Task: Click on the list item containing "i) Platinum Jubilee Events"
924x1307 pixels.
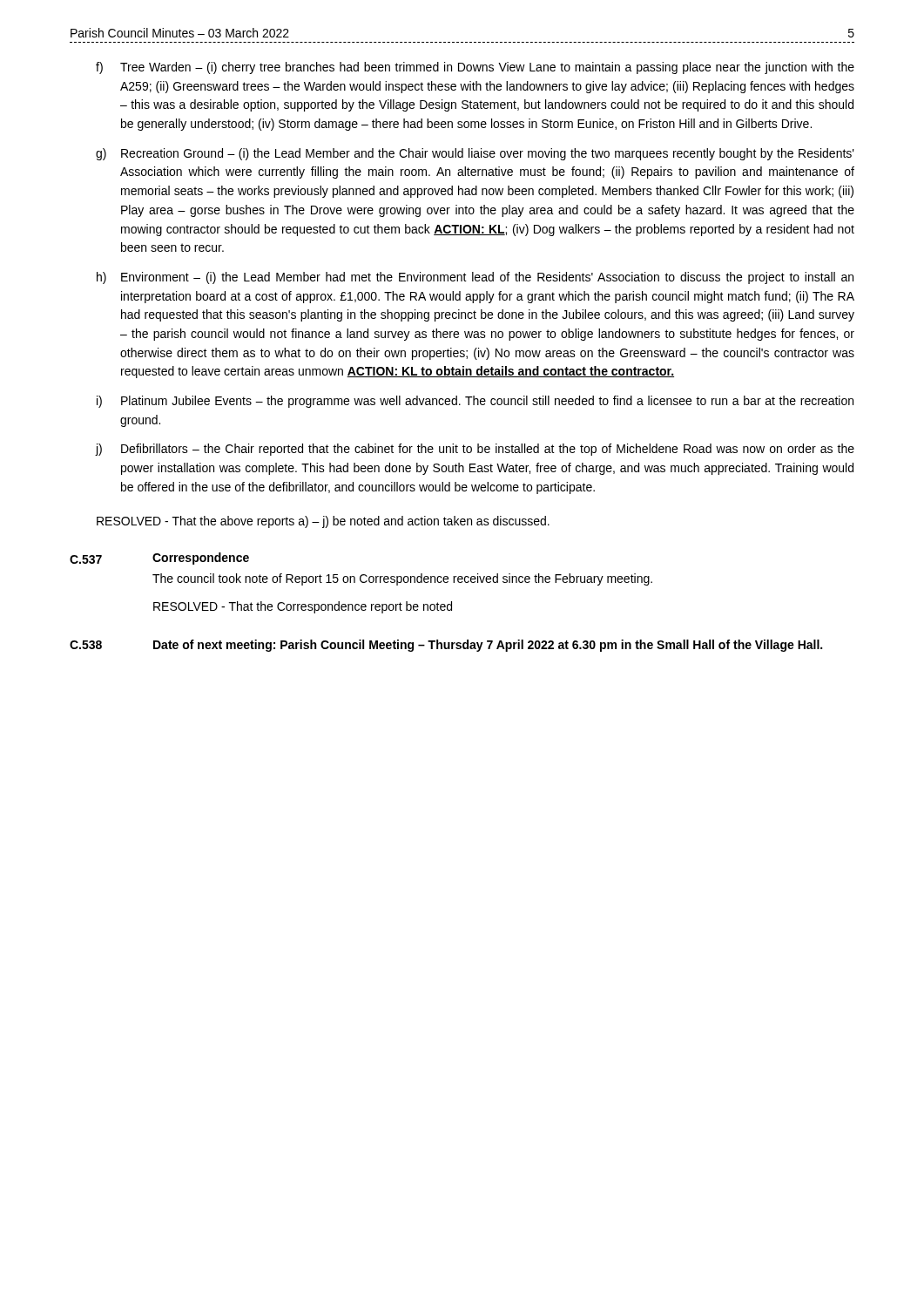Action: click(475, 411)
